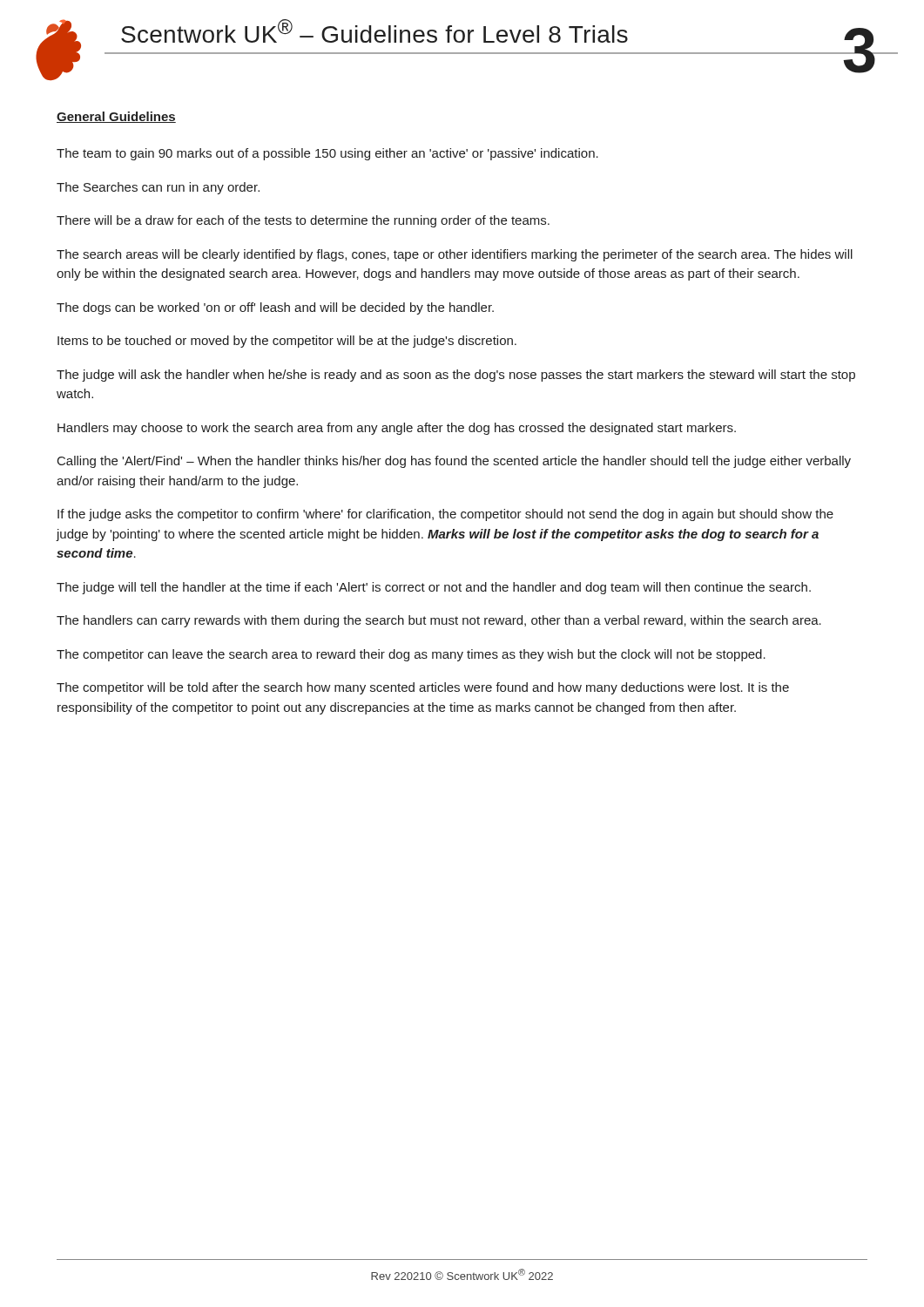Locate the text block that reads "Handlers may choose to work the search area"
The width and height of the screenshot is (924, 1307).
pyautogui.click(x=397, y=427)
